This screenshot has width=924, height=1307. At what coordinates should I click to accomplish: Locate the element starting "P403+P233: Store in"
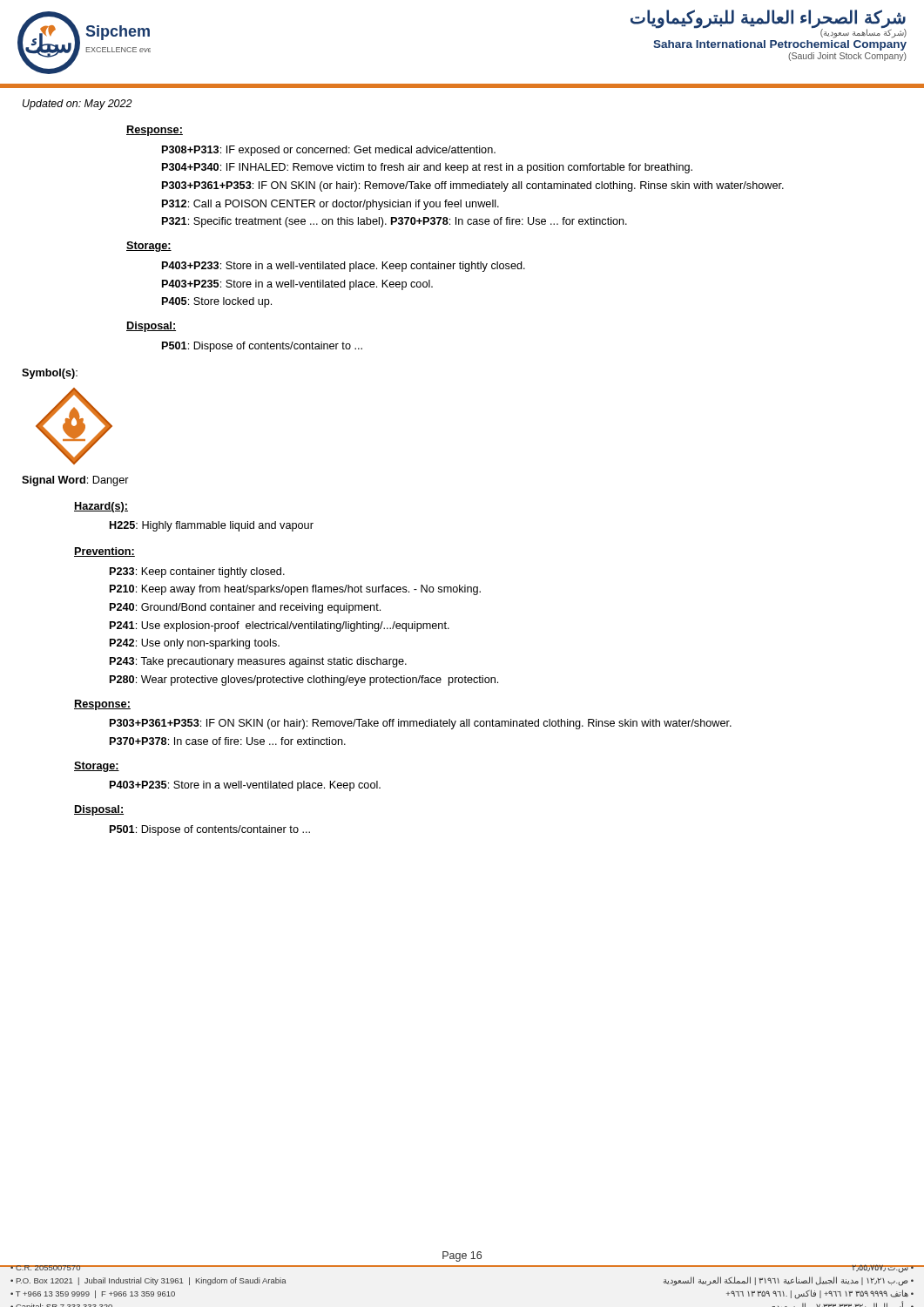[x=343, y=266]
